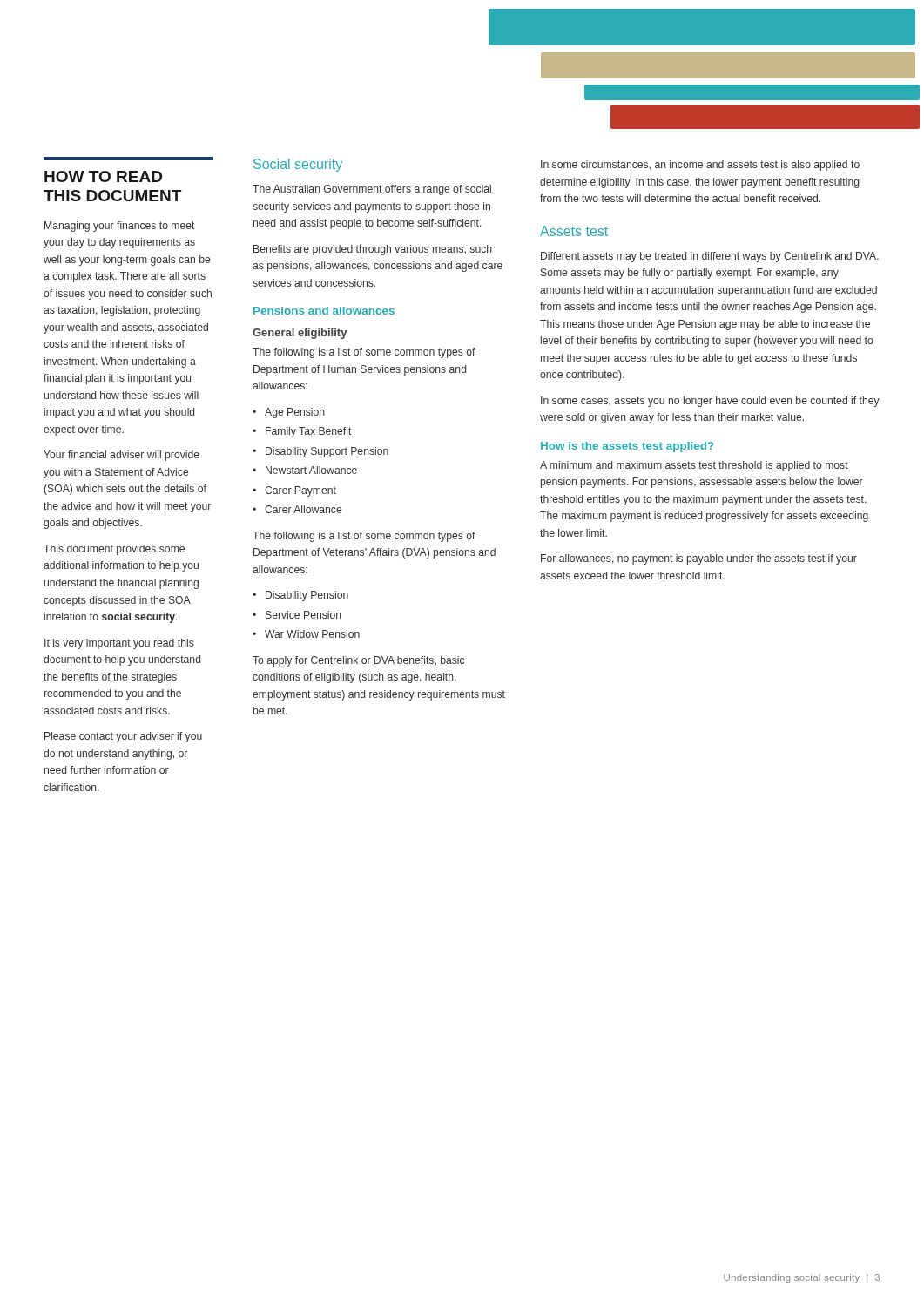Click on the text starting "The Australian Government offers"
This screenshot has height=1307, width=924.
[x=372, y=206]
